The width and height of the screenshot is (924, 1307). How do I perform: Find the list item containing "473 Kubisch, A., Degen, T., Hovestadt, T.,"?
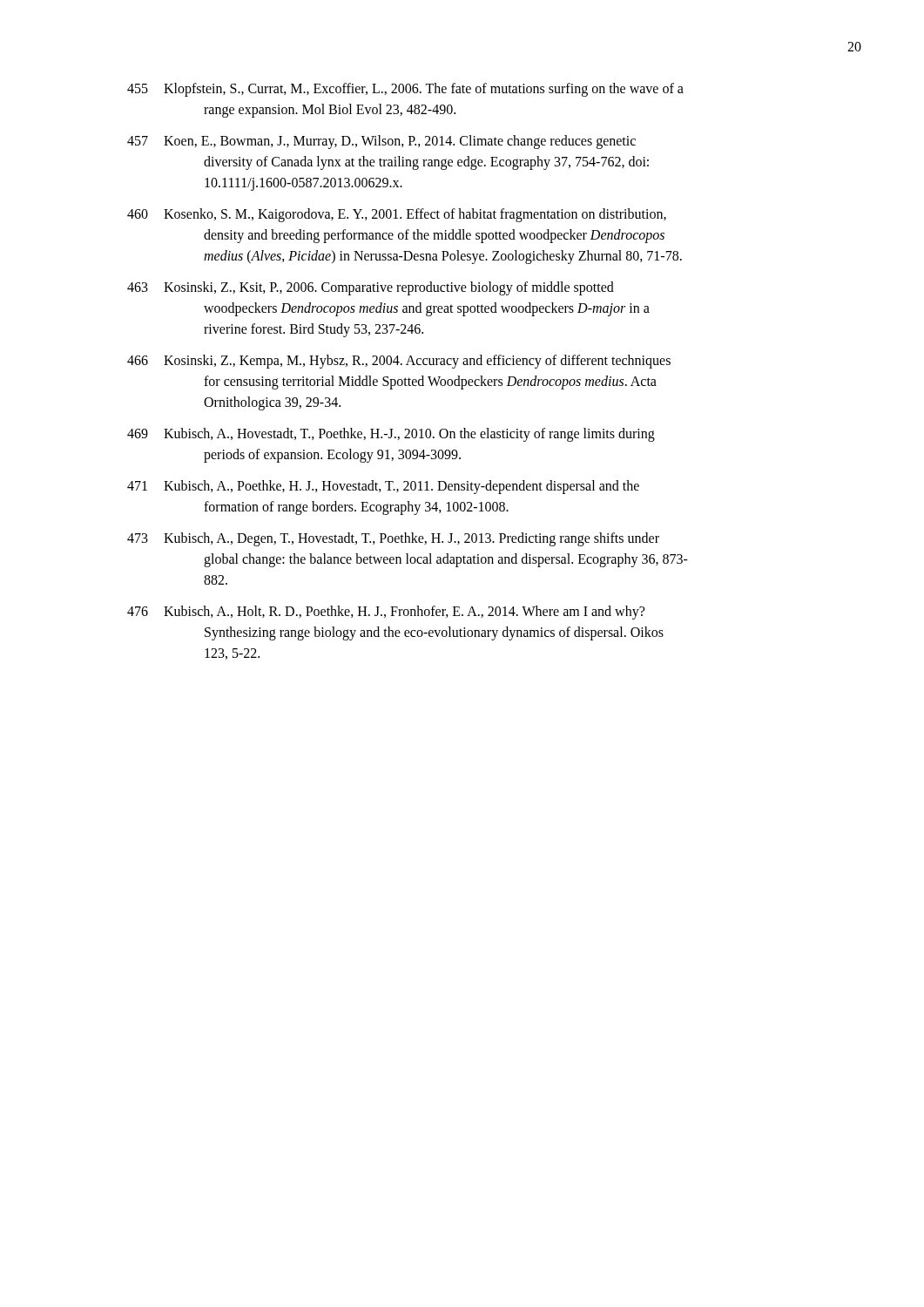click(478, 559)
